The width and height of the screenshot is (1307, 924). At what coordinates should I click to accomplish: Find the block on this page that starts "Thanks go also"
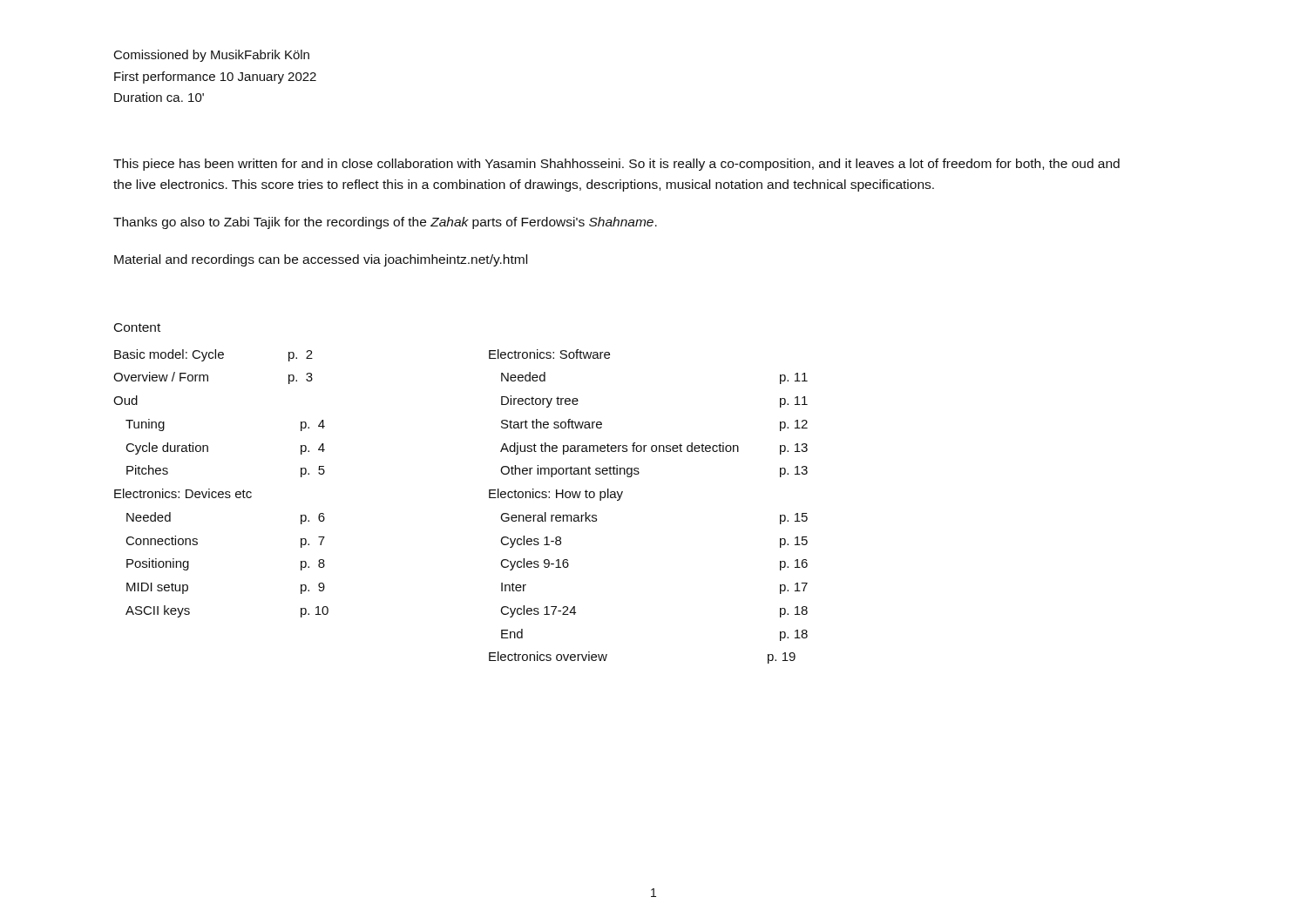point(619,222)
